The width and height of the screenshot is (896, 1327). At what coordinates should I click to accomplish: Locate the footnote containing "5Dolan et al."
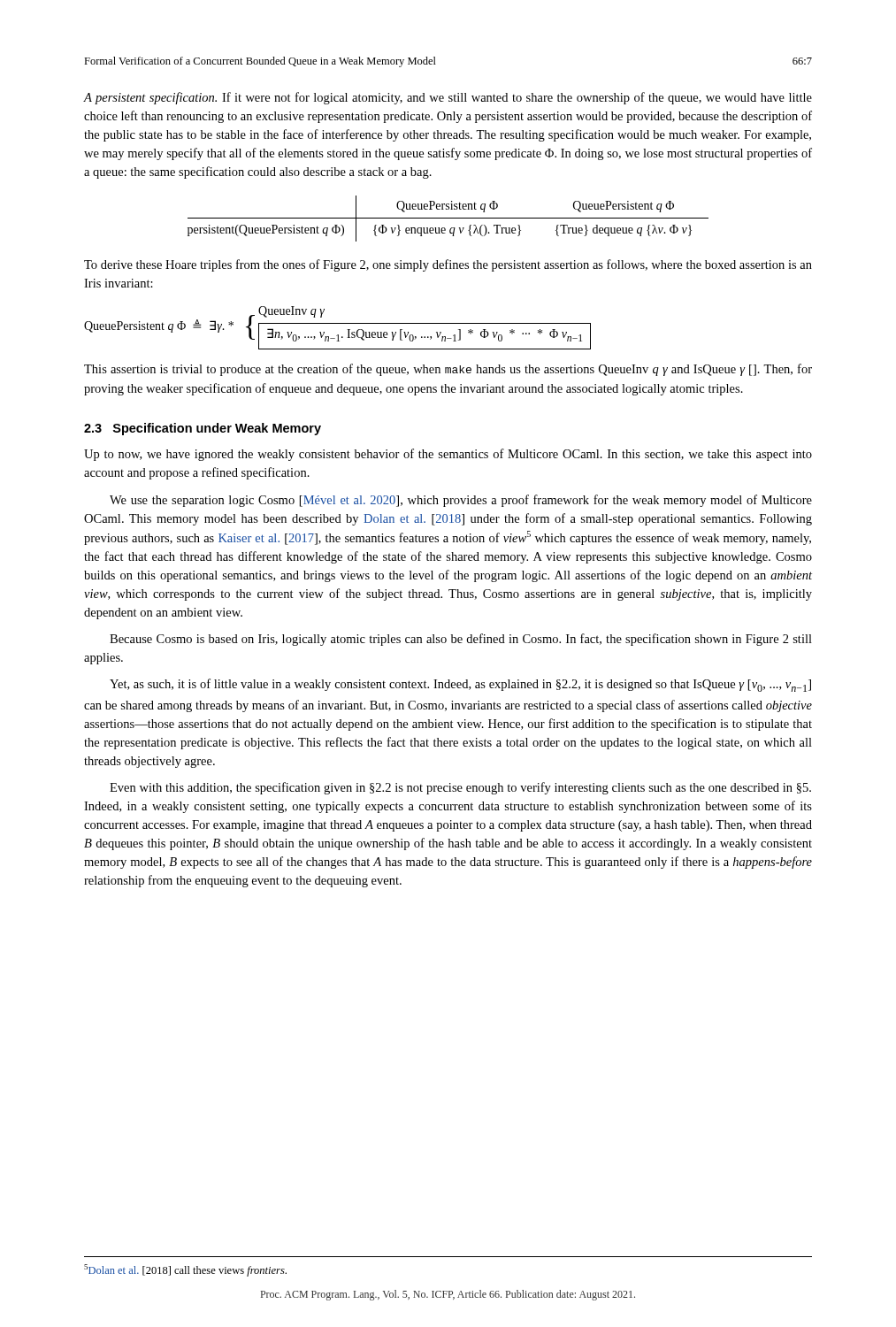tap(186, 1269)
